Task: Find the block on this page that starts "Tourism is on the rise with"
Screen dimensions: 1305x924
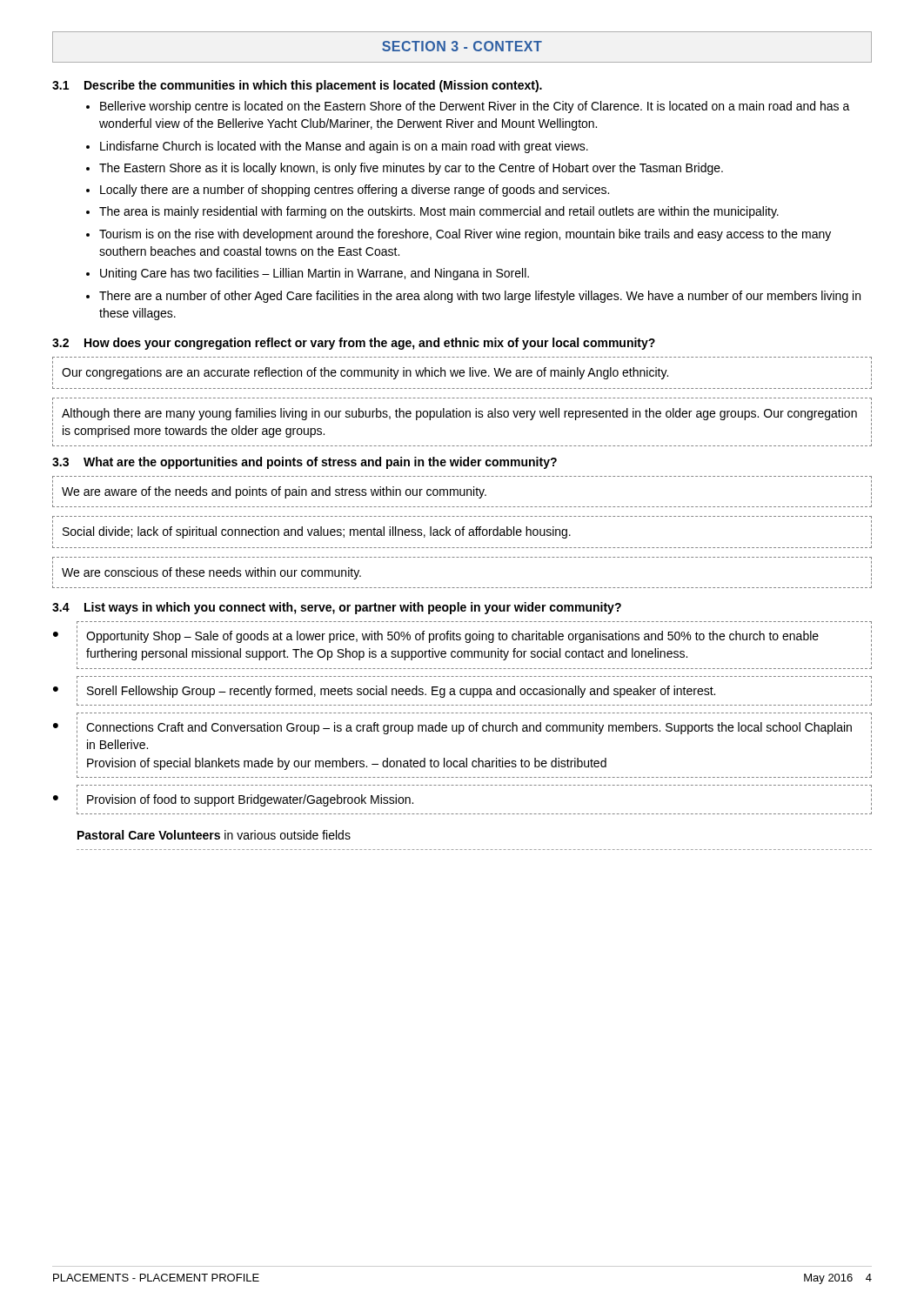Action: click(465, 243)
